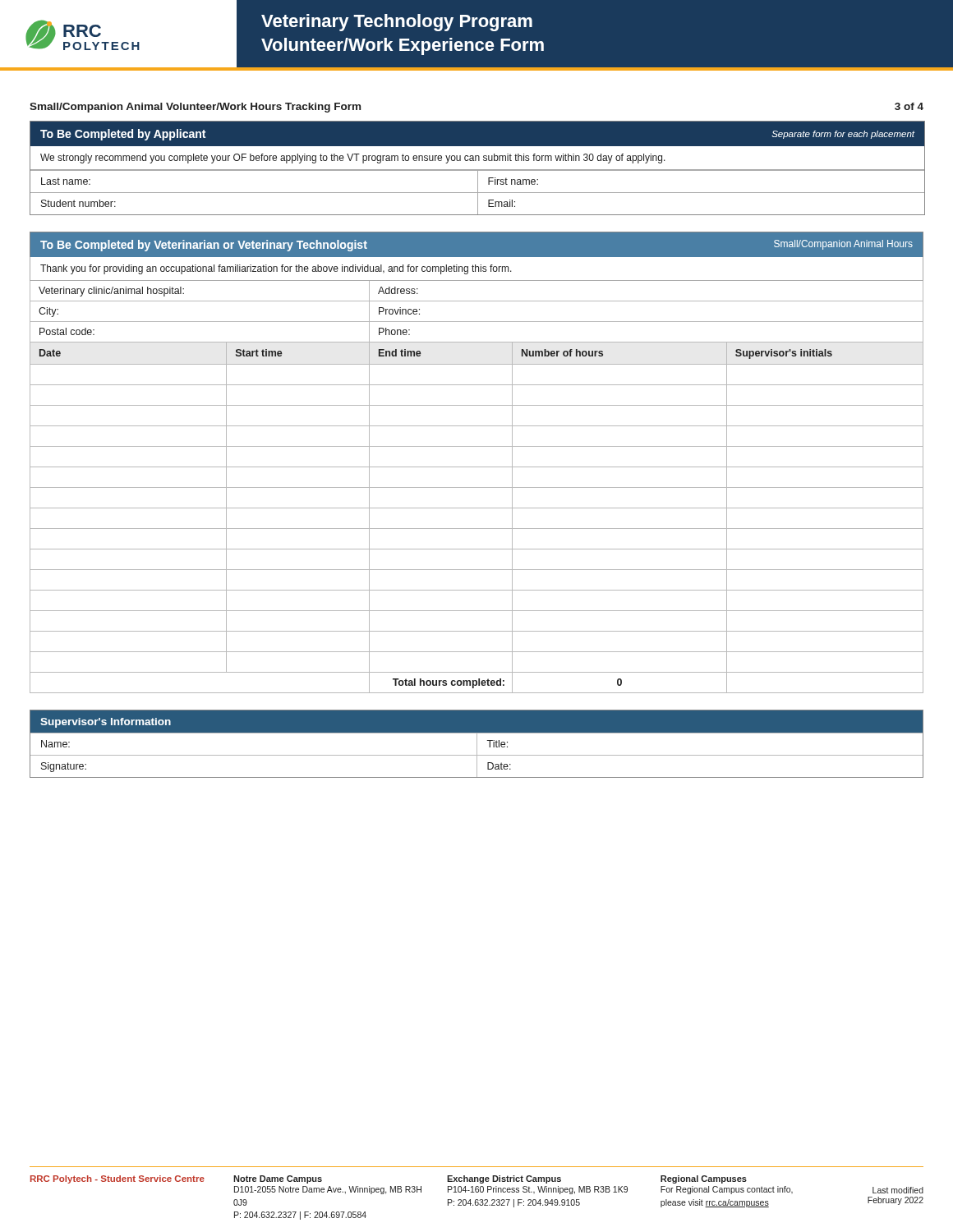The width and height of the screenshot is (953, 1232).
Task: Locate the section header that opens with "Small/Companion Animal Volunteer/Work Hours"
Action: coord(198,107)
